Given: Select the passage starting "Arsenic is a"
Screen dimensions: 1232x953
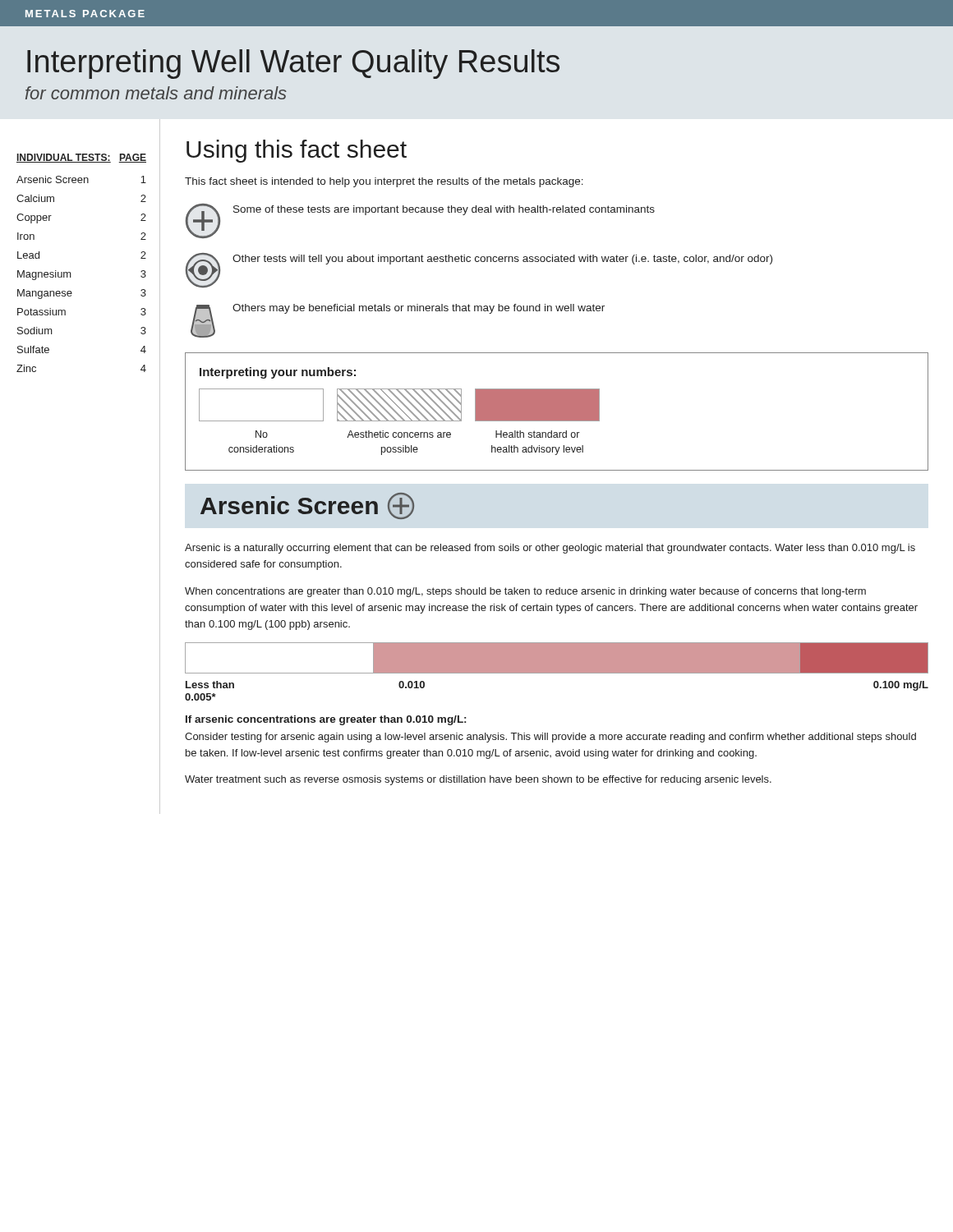Looking at the screenshot, I should click(x=550, y=556).
